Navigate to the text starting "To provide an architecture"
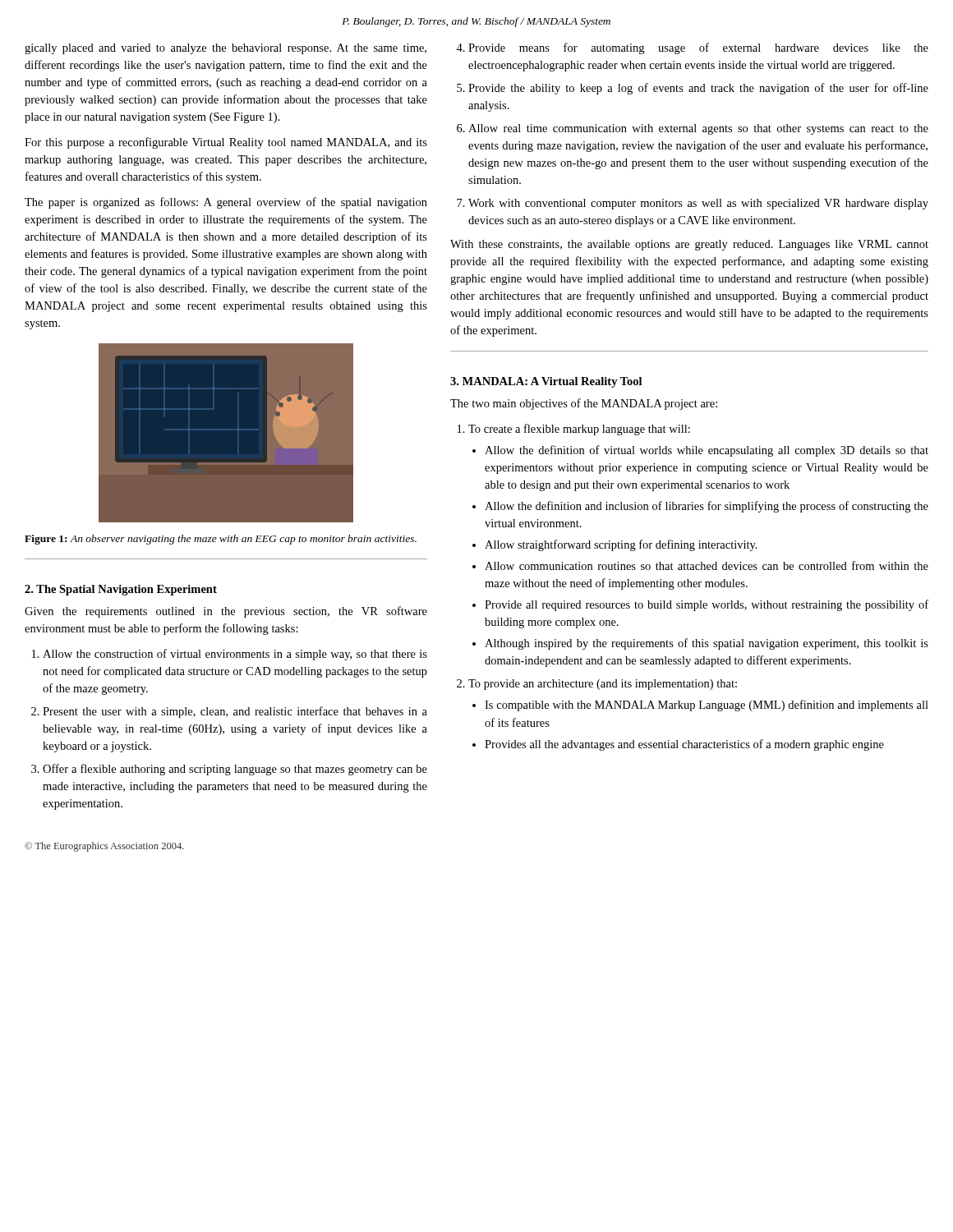The width and height of the screenshot is (953, 1232). coord(698,715)
